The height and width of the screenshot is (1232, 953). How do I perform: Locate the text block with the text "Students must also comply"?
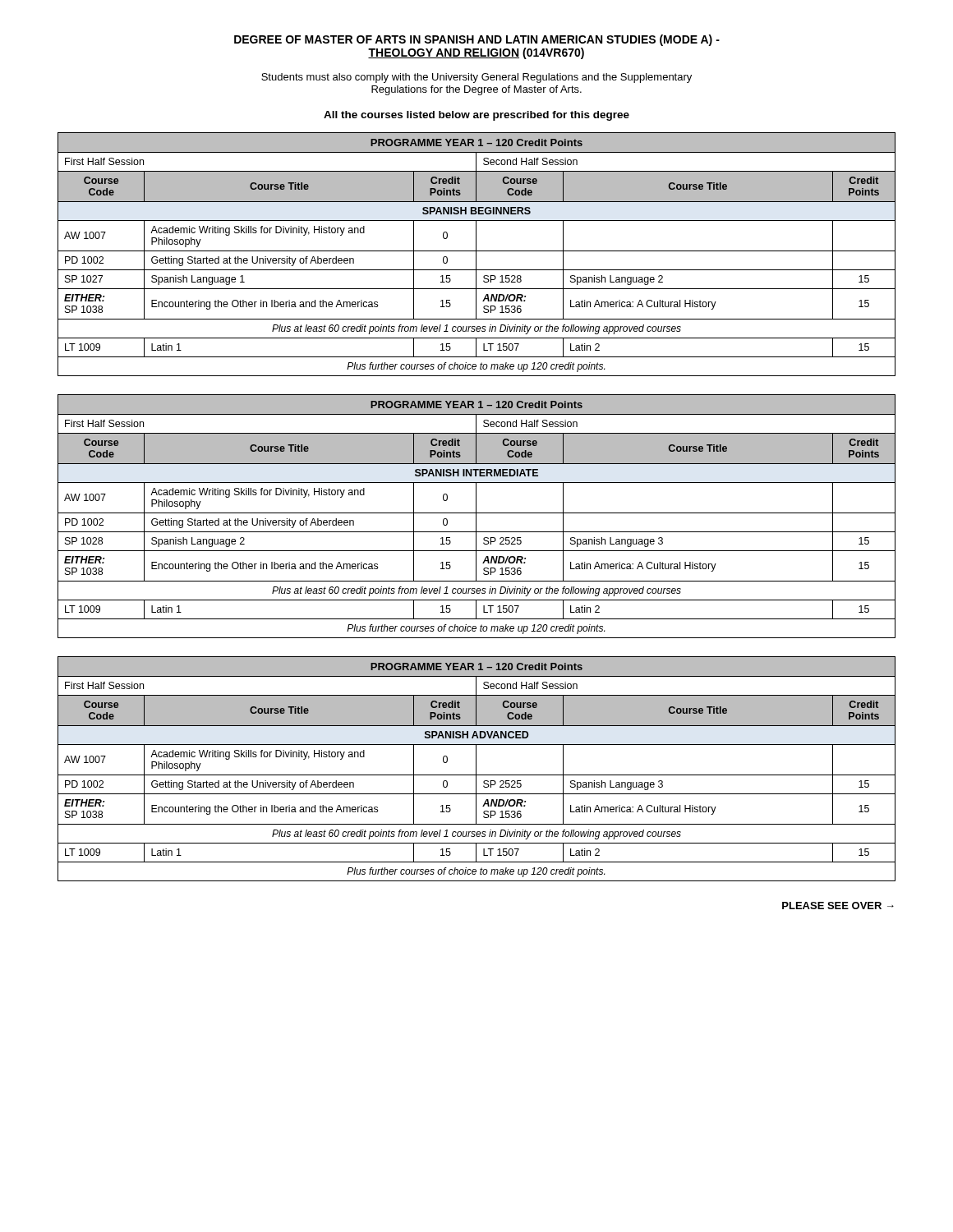pos(476,83)
